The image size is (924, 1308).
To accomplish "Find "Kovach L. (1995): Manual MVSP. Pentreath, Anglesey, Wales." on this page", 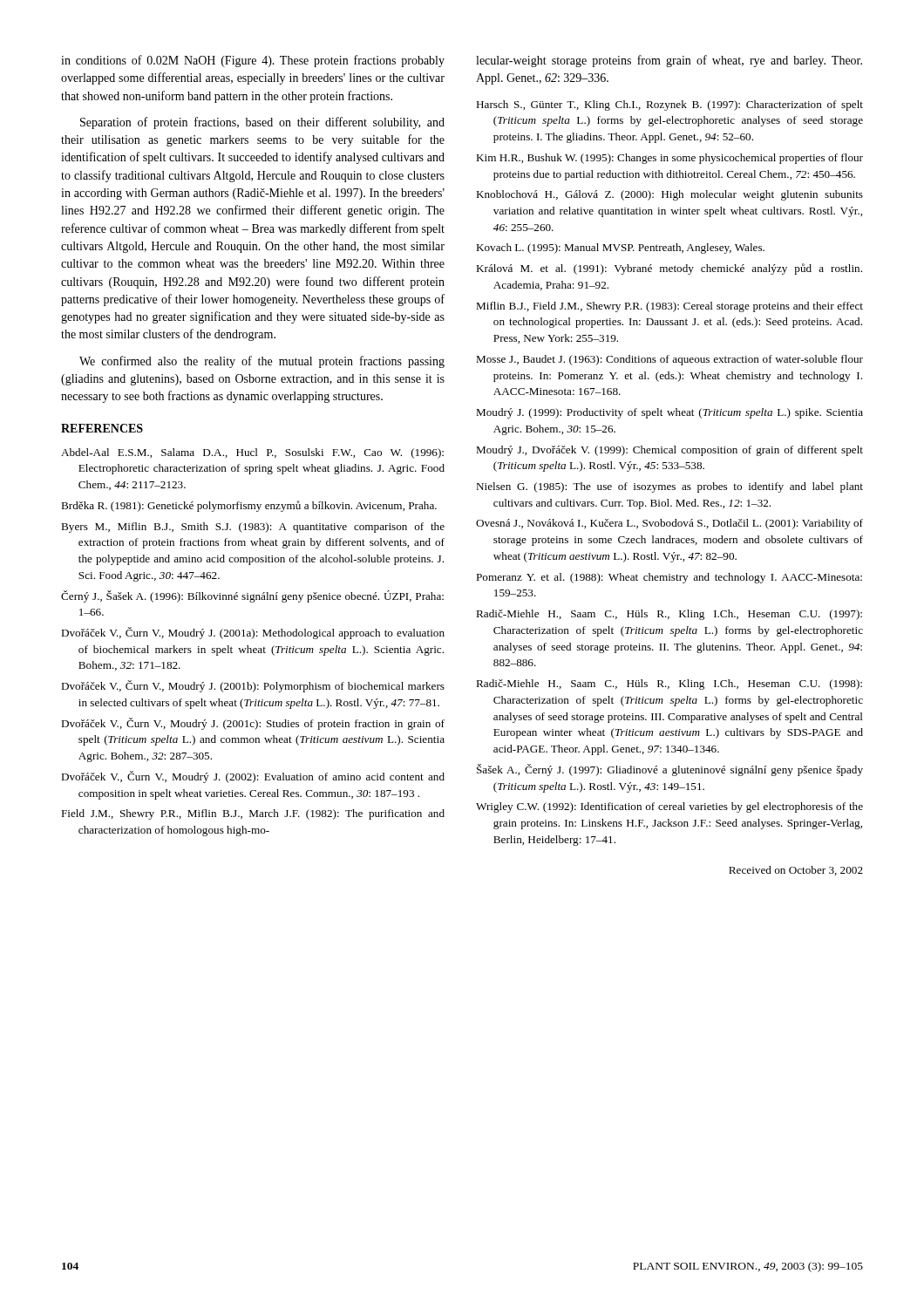I will tap(621, 248).
